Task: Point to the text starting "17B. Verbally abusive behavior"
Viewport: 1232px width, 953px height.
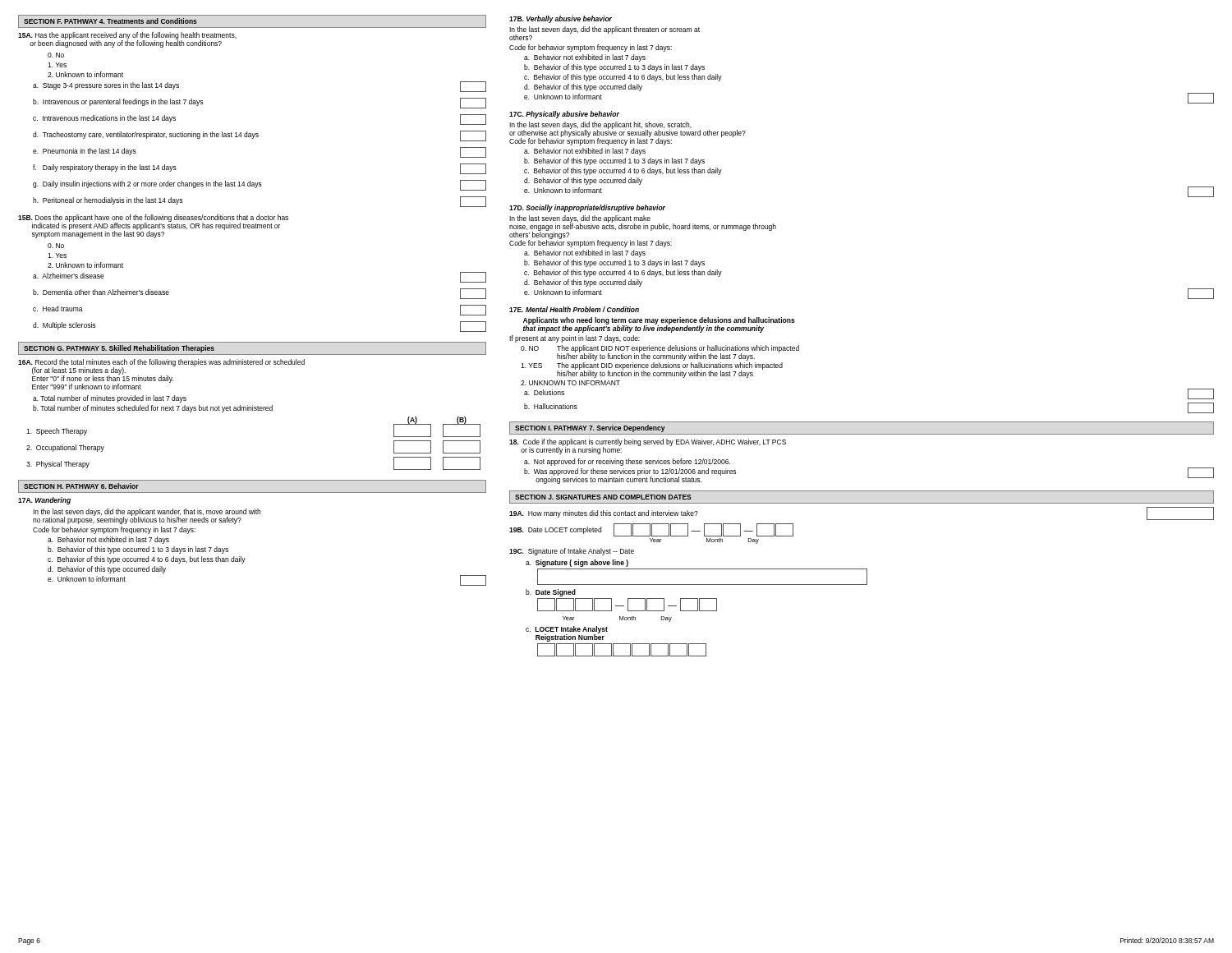Action: pos(560,19)
